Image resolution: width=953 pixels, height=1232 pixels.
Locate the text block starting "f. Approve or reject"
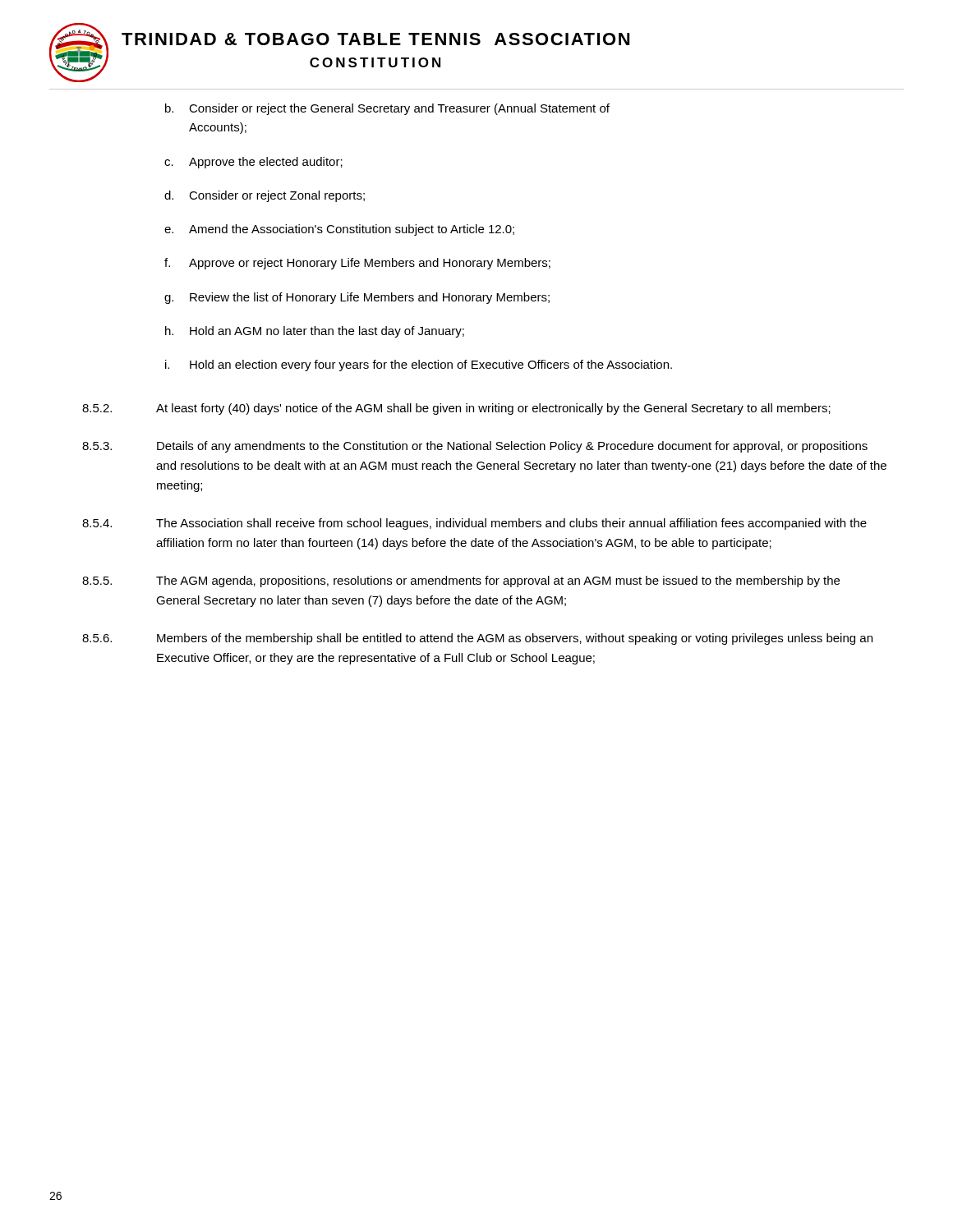526,263
